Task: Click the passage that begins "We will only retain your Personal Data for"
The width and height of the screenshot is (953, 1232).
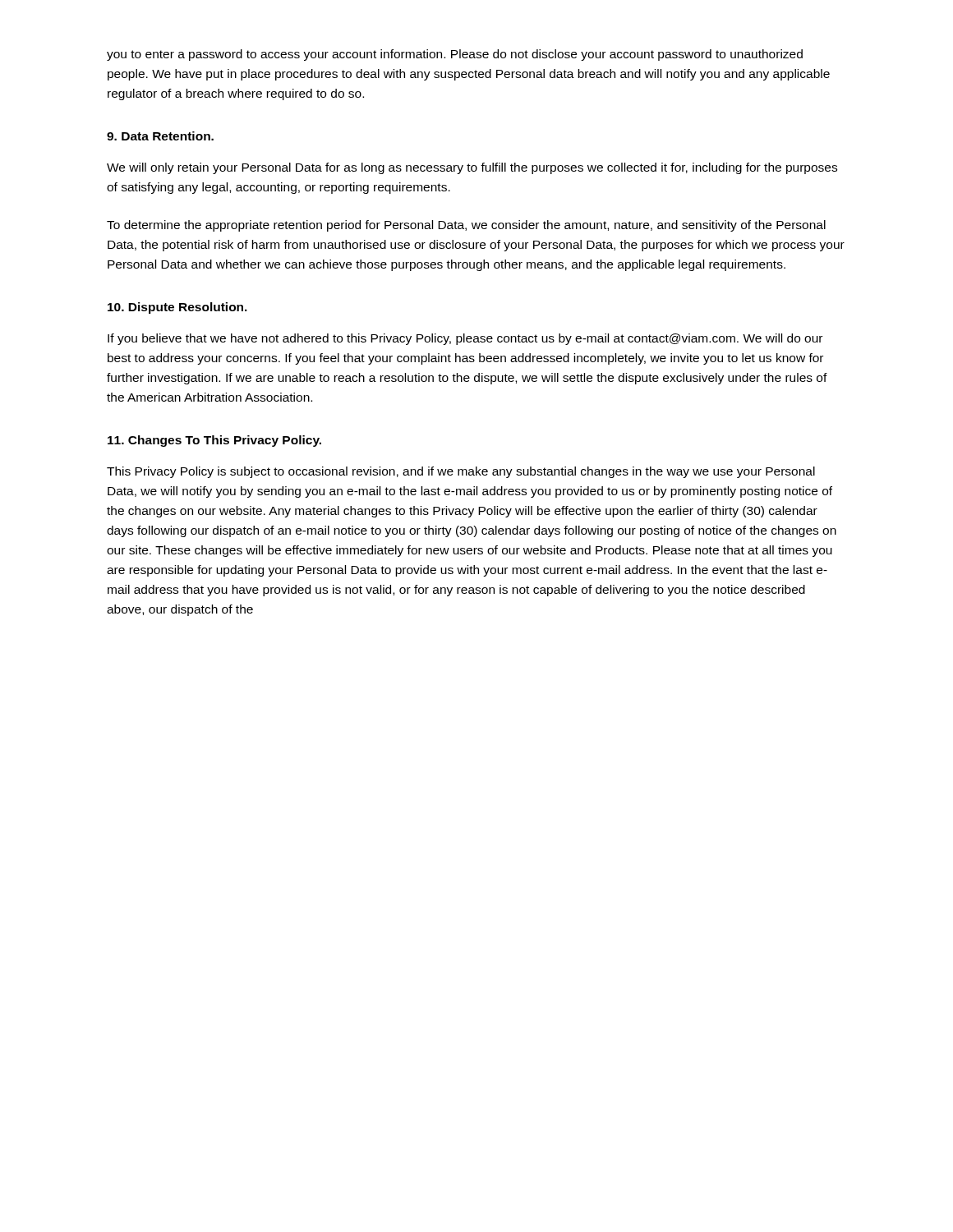Action: tap(472, 177)
